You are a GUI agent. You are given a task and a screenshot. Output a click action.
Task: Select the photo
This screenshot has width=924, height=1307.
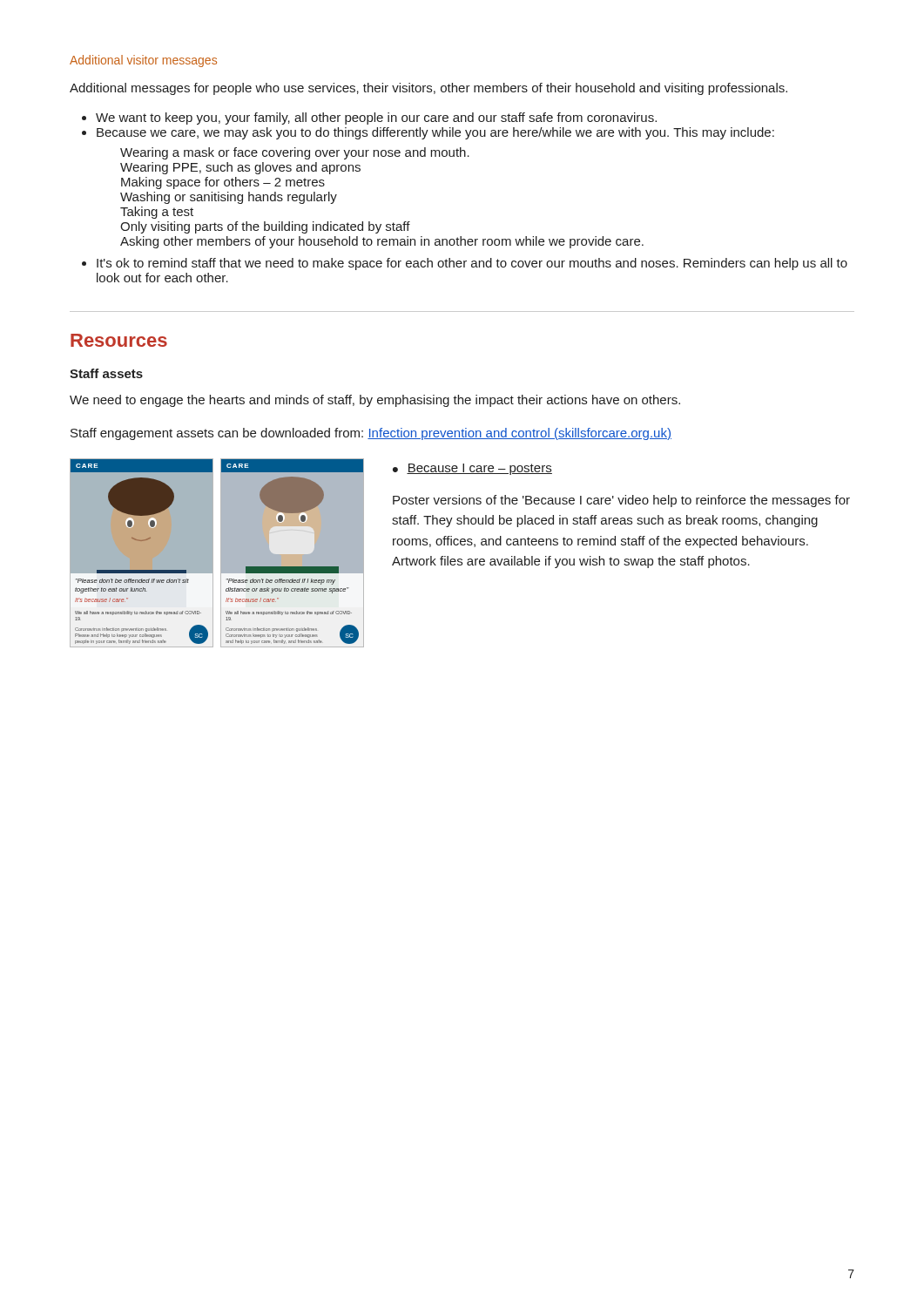coord(218,553)
